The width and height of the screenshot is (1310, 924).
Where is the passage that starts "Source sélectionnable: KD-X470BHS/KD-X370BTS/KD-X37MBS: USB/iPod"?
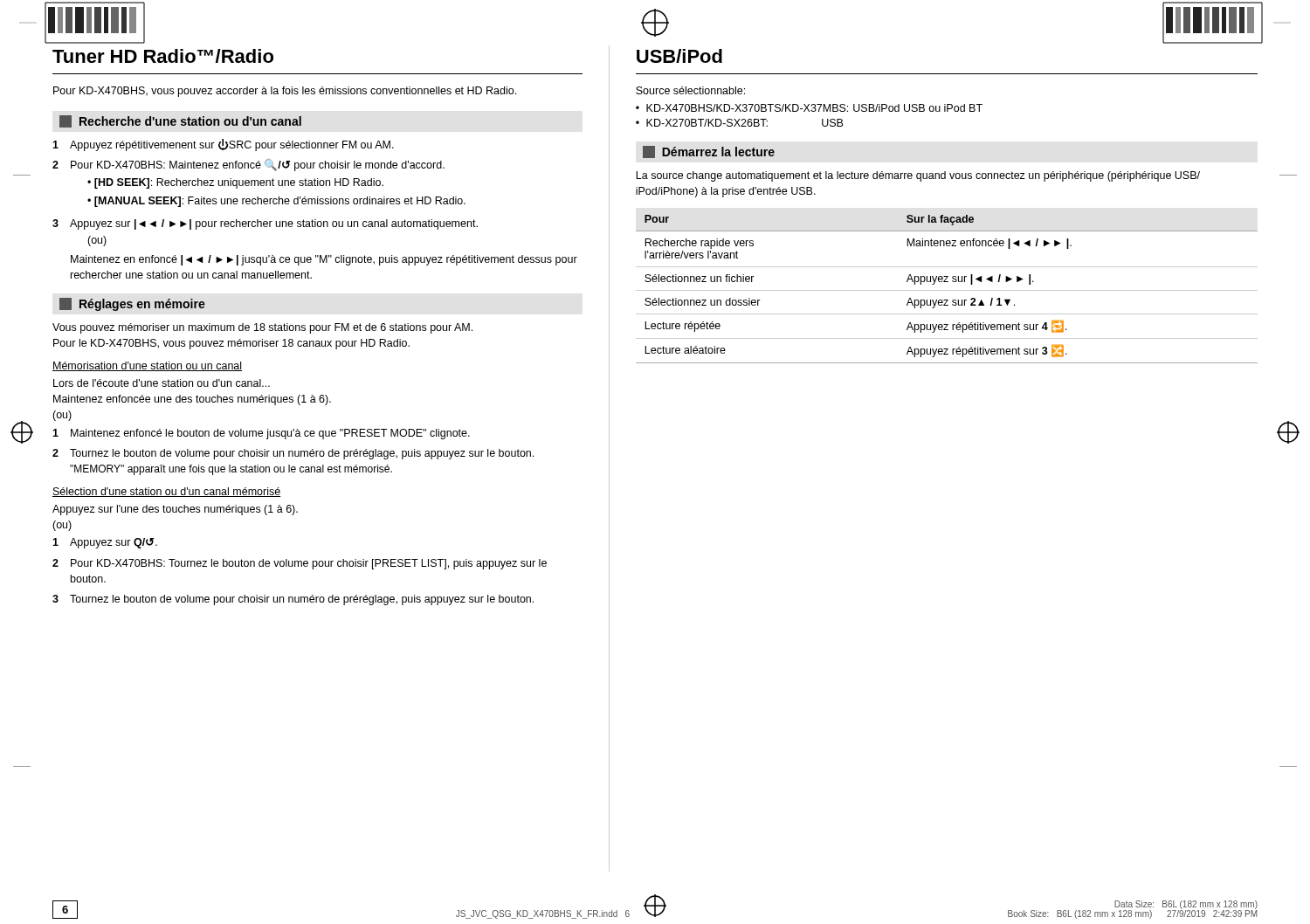tap(947, 106)
